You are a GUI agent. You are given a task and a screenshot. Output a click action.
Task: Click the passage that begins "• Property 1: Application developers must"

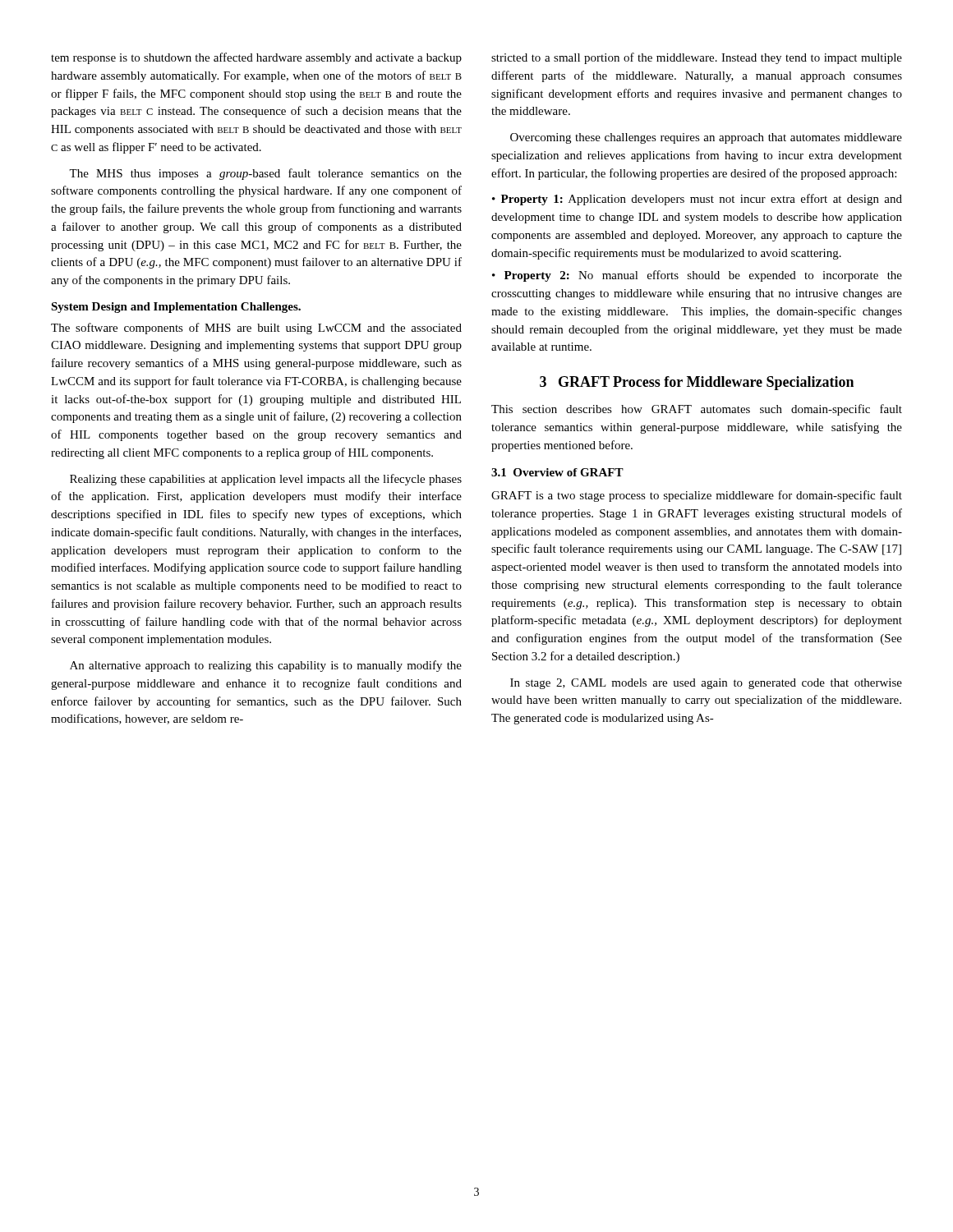tap(697, 226)
